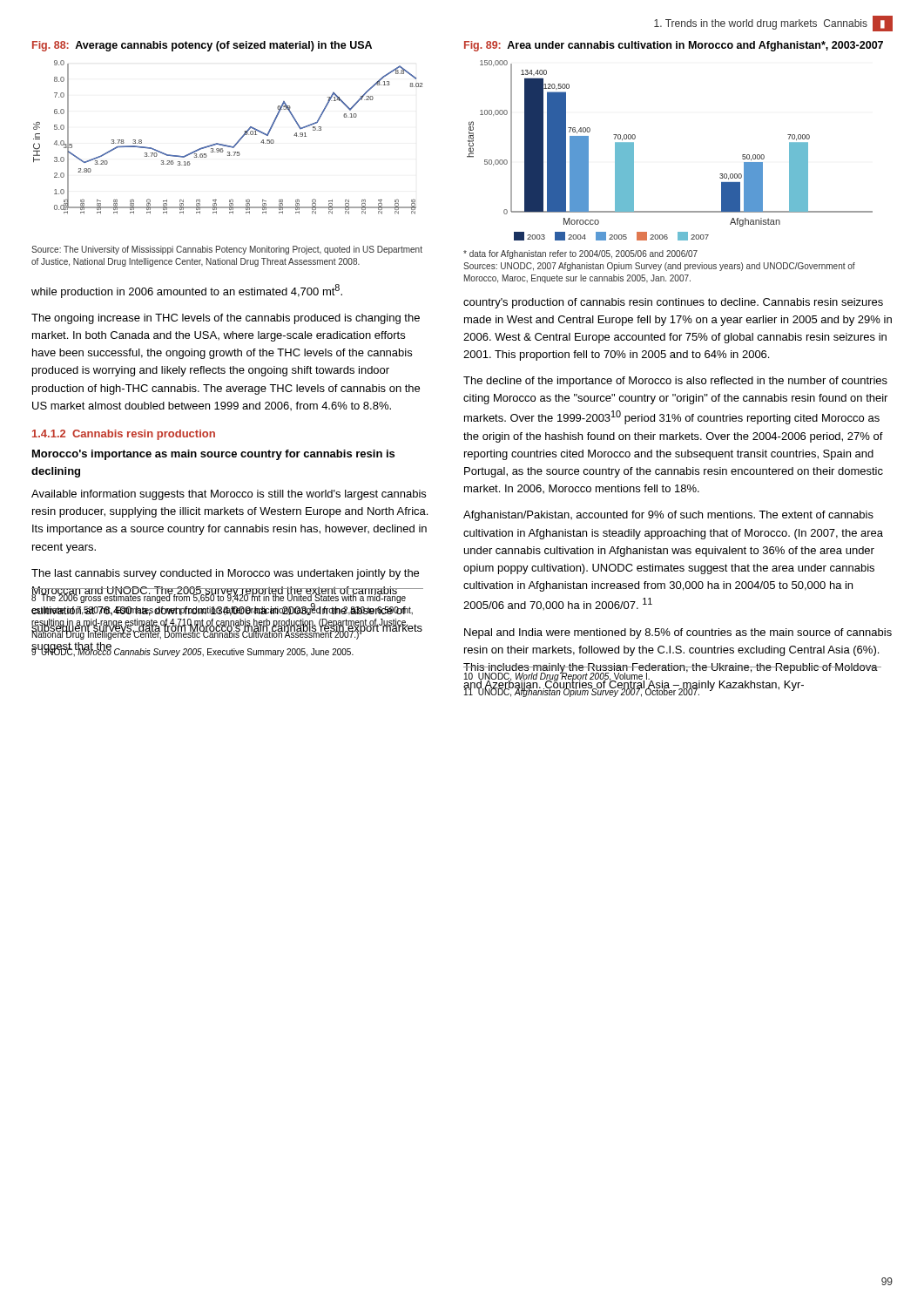Click on the text block starting "10 UNODC, World Drug Report 2005, Volume I."
The width and height of the screenshot is (924, 1307).
[x=557, y=677]
